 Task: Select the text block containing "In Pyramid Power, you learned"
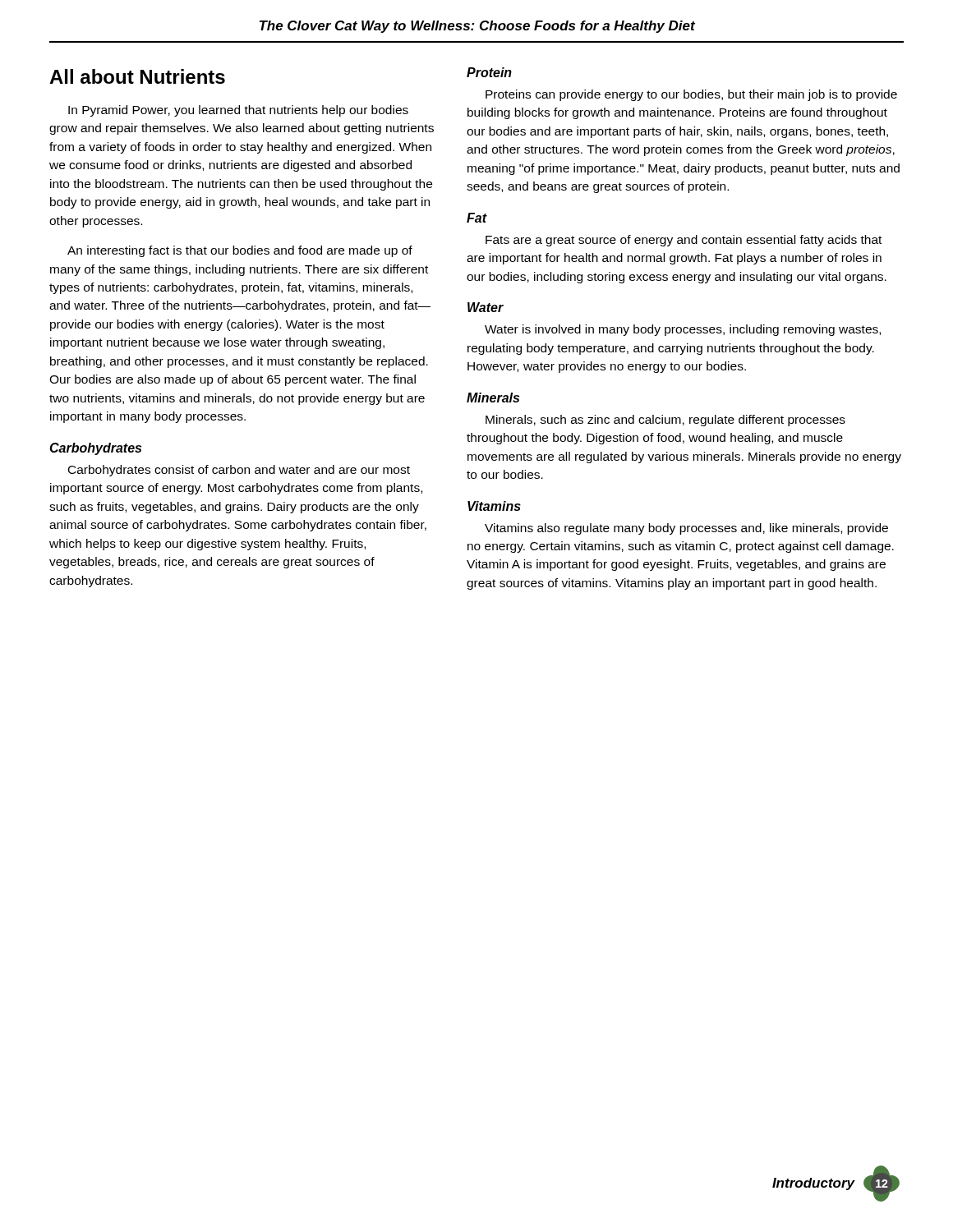click(242, 165)
